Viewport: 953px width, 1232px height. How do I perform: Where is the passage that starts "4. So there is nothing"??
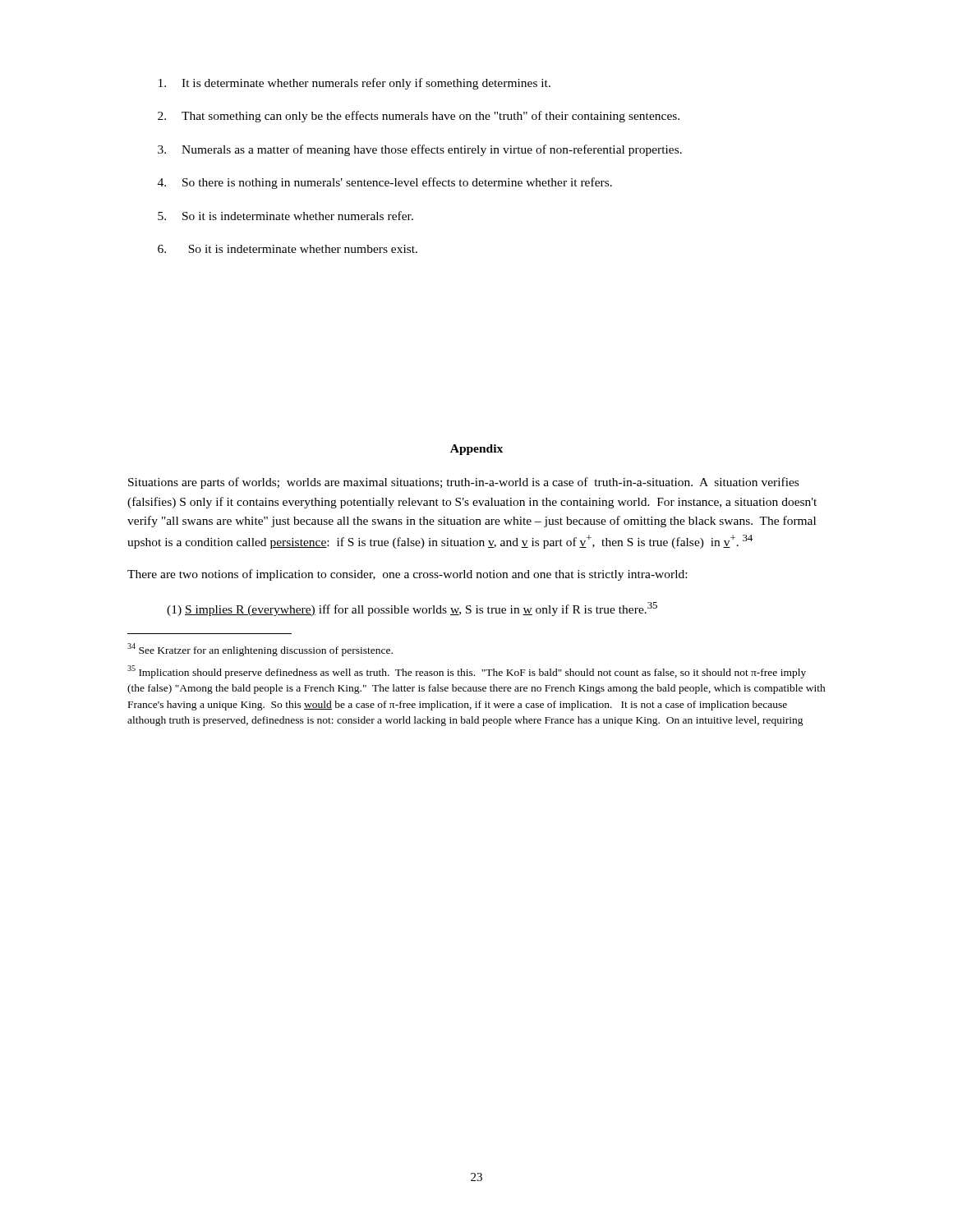coord(476,183)
